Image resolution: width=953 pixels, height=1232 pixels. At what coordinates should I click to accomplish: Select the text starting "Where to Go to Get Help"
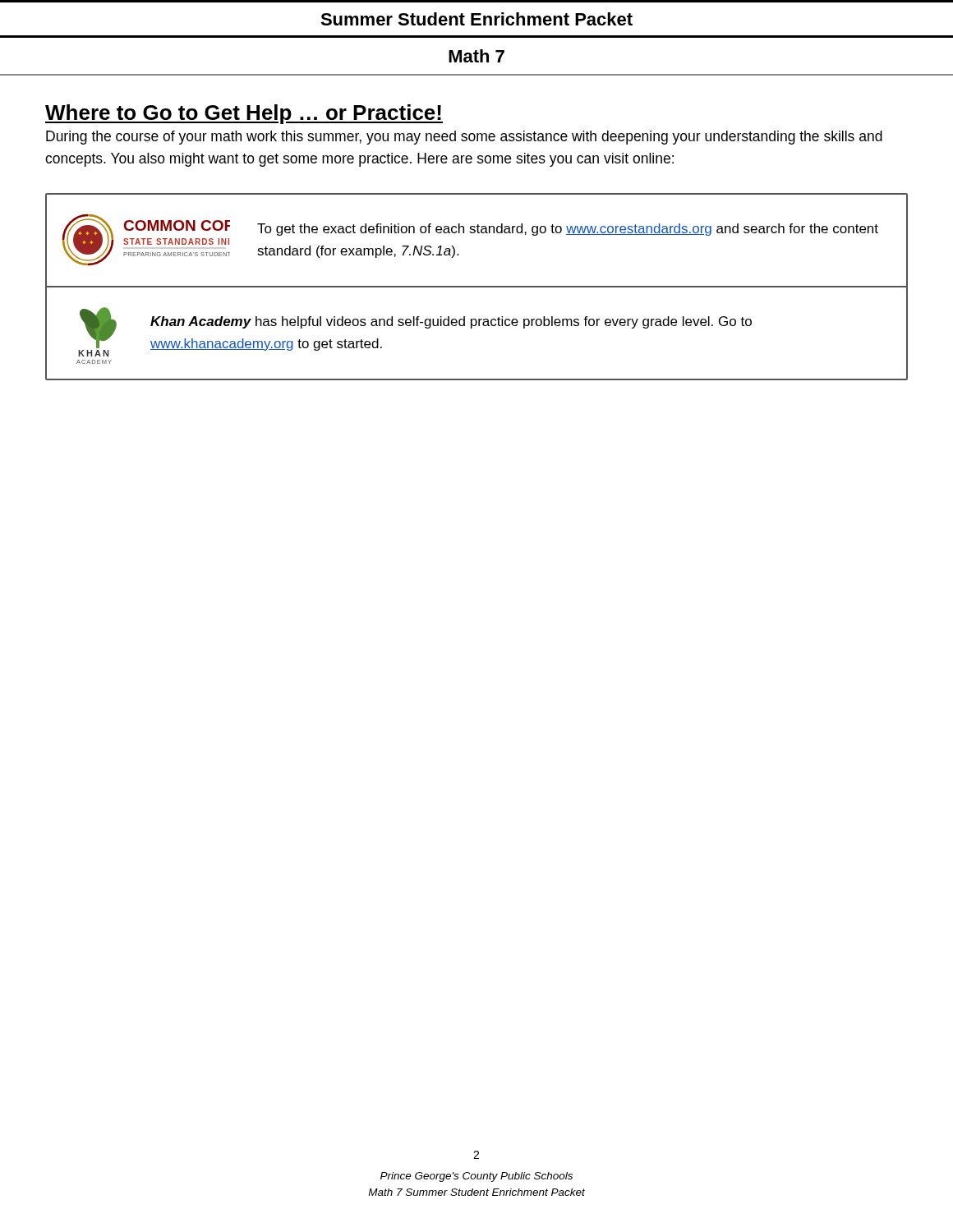244,112
